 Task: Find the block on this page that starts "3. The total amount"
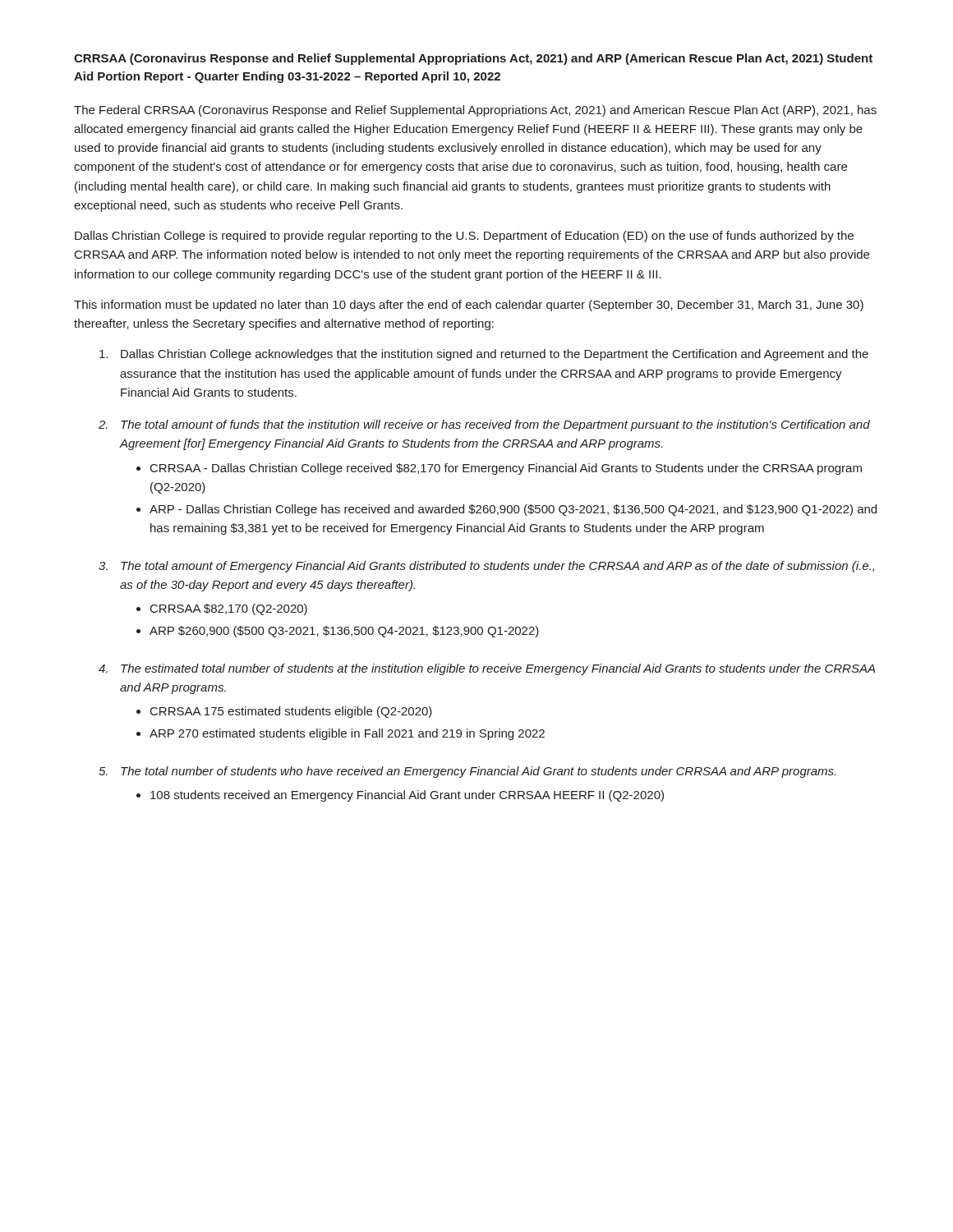click(486, 567)
